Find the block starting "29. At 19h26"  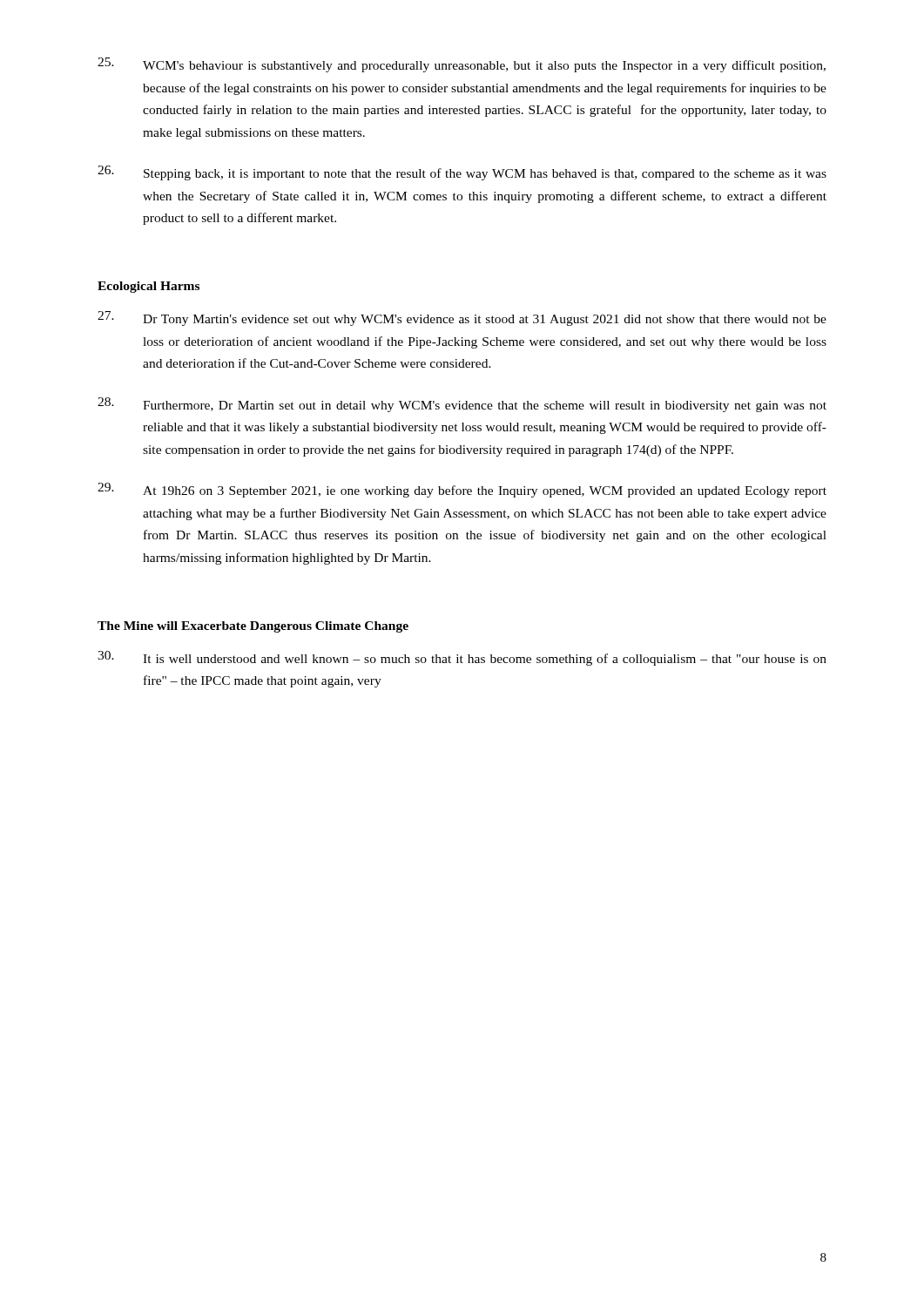pos(462,524)
